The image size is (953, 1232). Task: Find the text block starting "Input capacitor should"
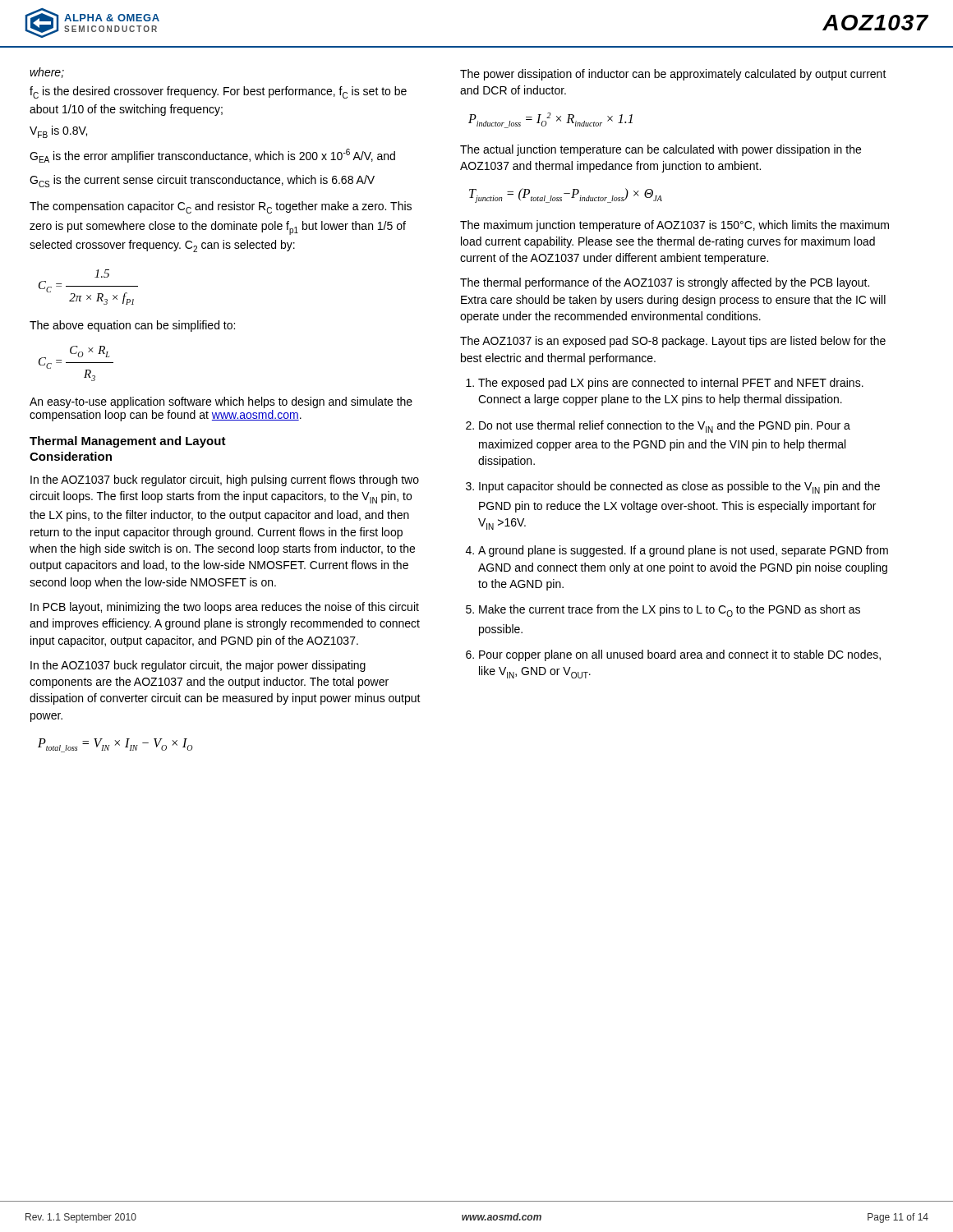tap(679, 506)
